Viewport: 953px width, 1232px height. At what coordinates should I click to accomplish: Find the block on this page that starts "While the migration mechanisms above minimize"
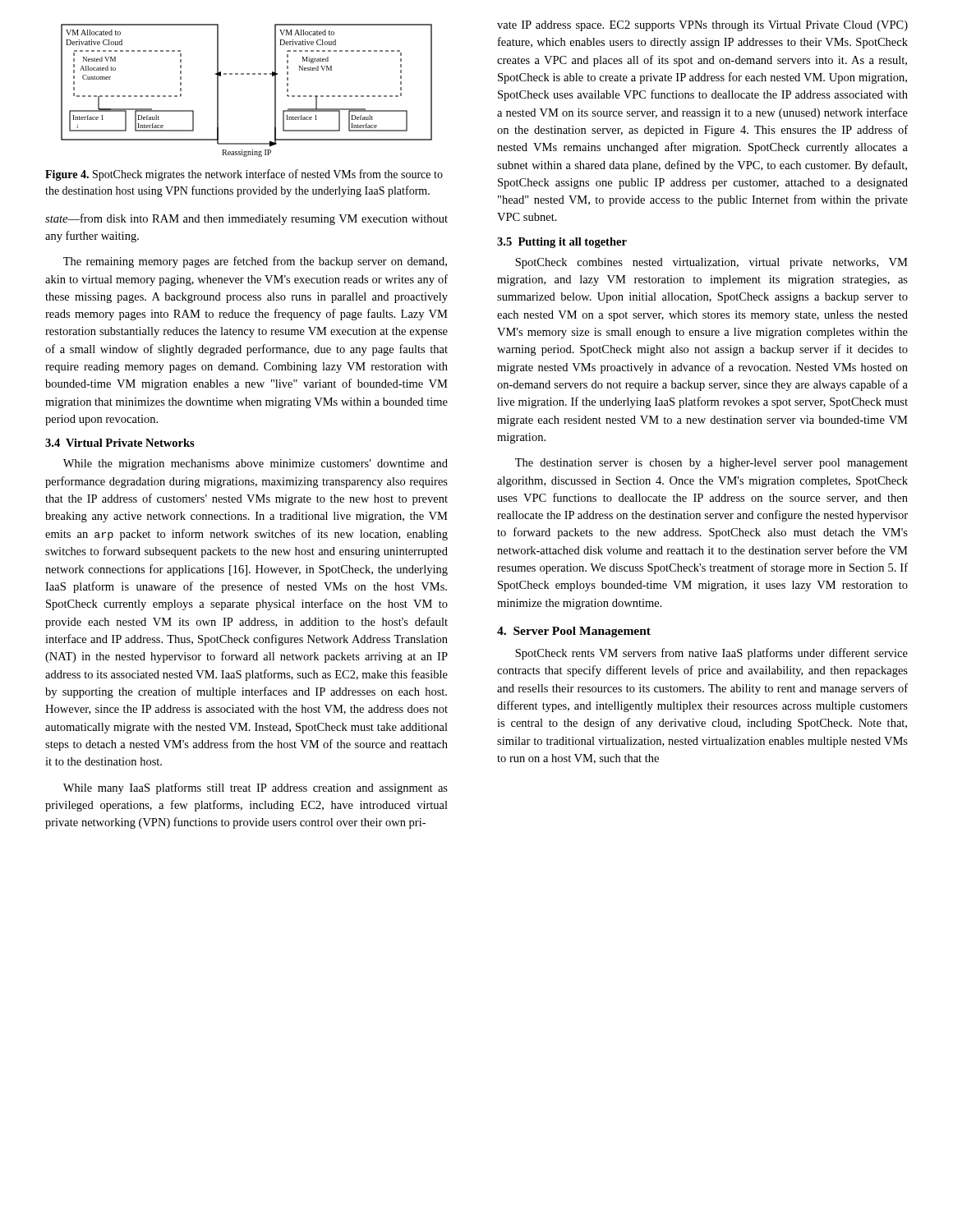pos(246,613)
